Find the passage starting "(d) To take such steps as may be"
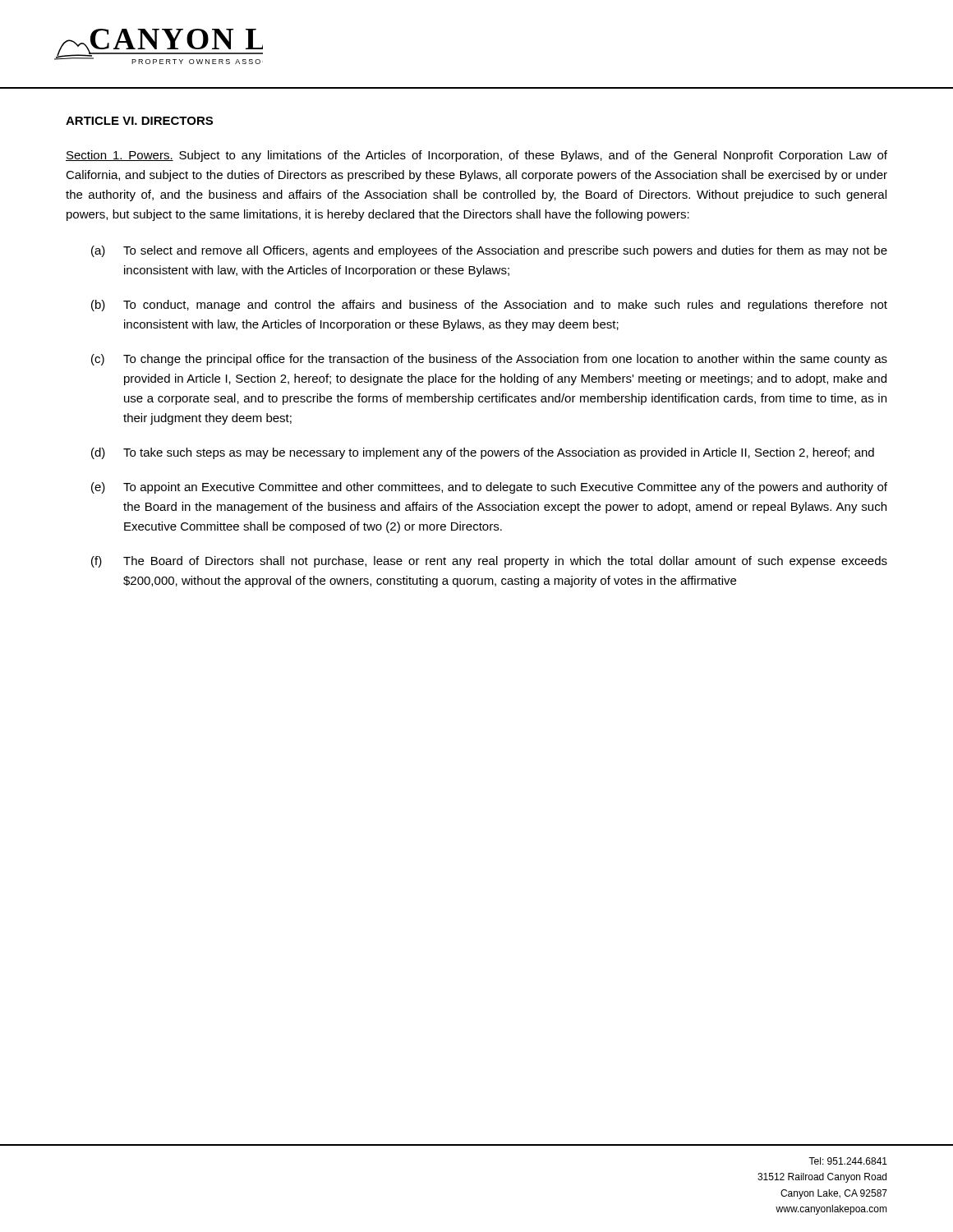 pos(489,453)
